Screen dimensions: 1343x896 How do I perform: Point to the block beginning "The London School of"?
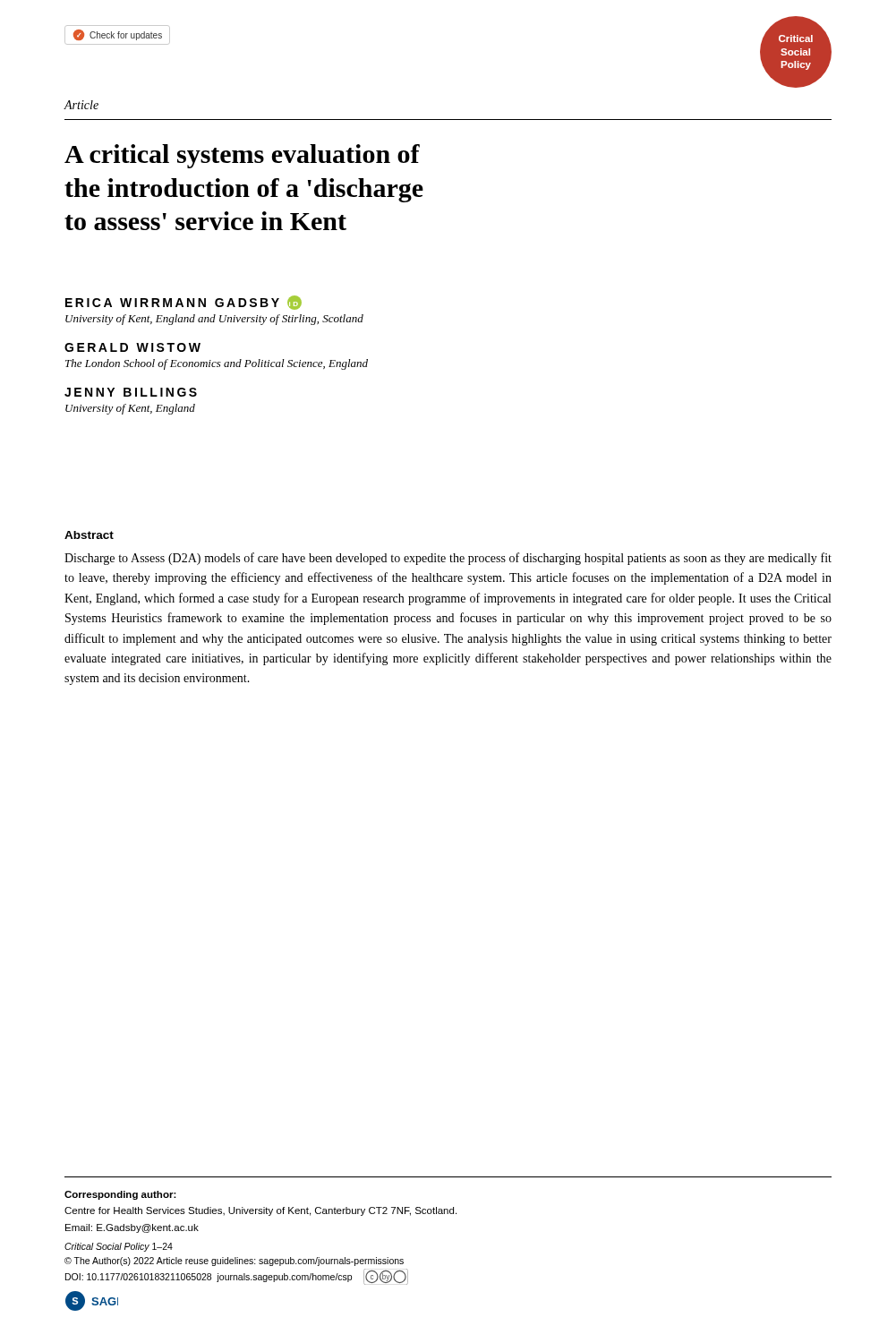[x=216, y=363]
